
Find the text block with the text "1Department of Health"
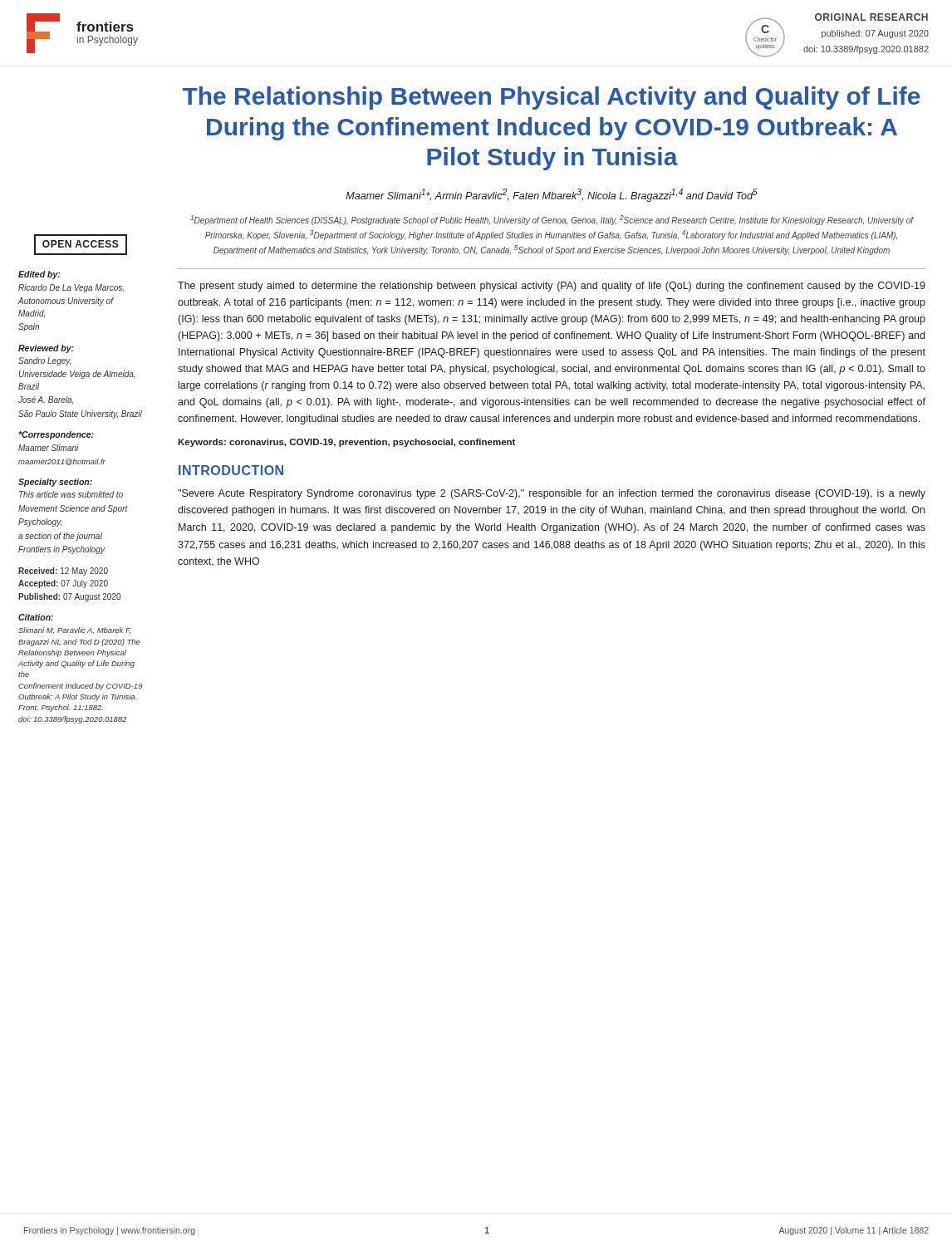(x=552, y=234)
